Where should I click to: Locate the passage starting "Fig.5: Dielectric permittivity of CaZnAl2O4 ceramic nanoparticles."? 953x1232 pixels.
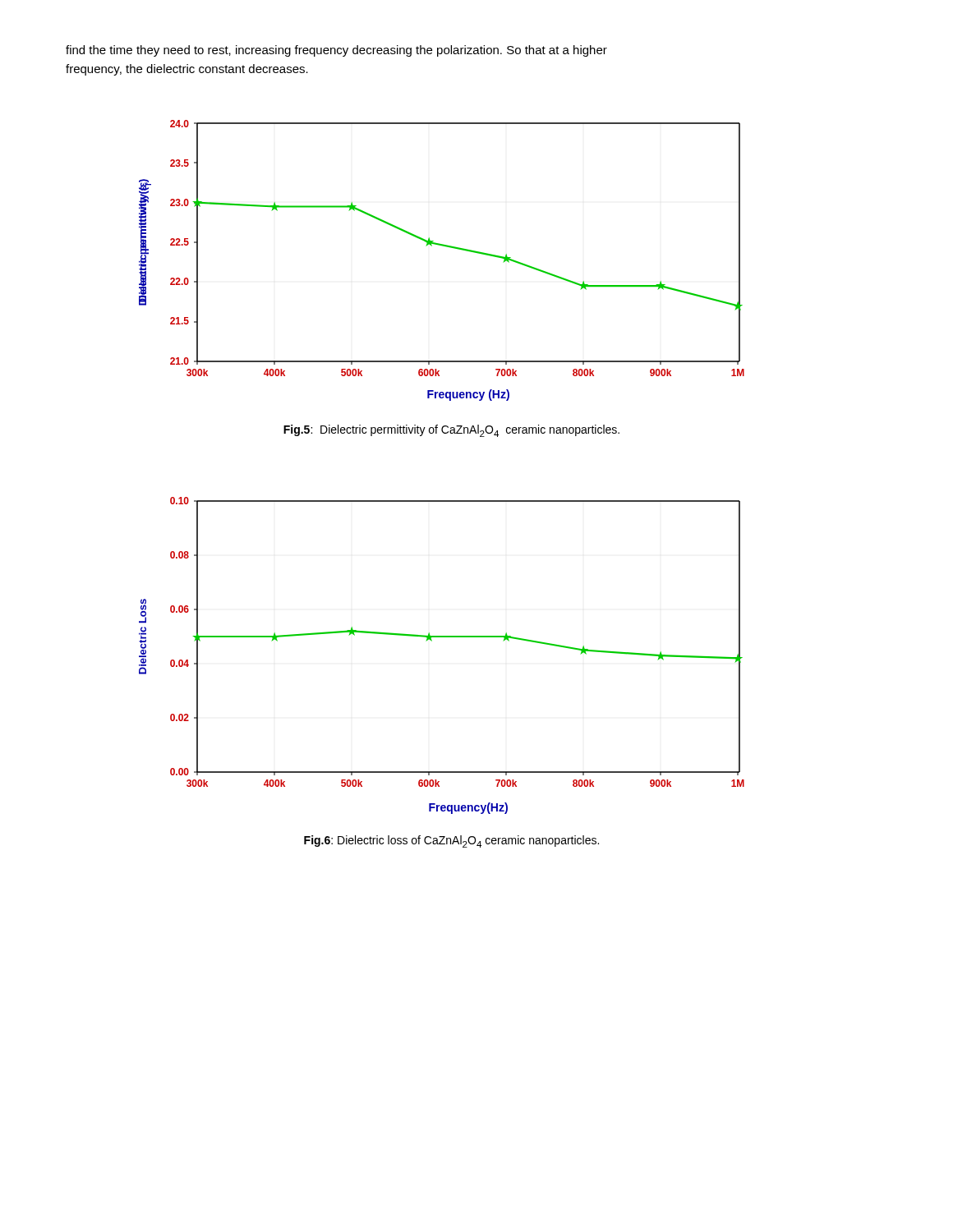[x=452, y=431]
